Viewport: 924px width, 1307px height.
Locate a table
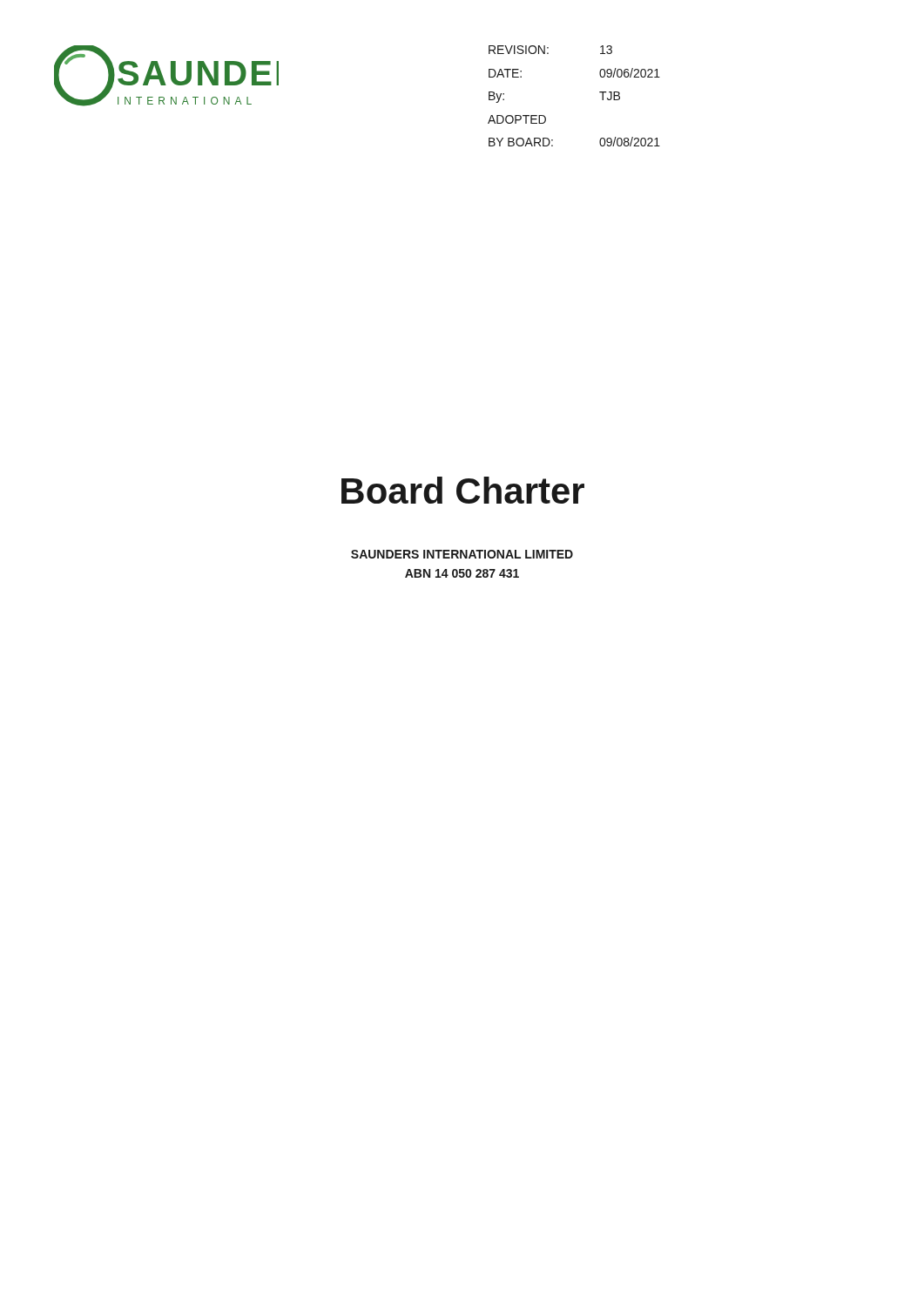(574, 96)
